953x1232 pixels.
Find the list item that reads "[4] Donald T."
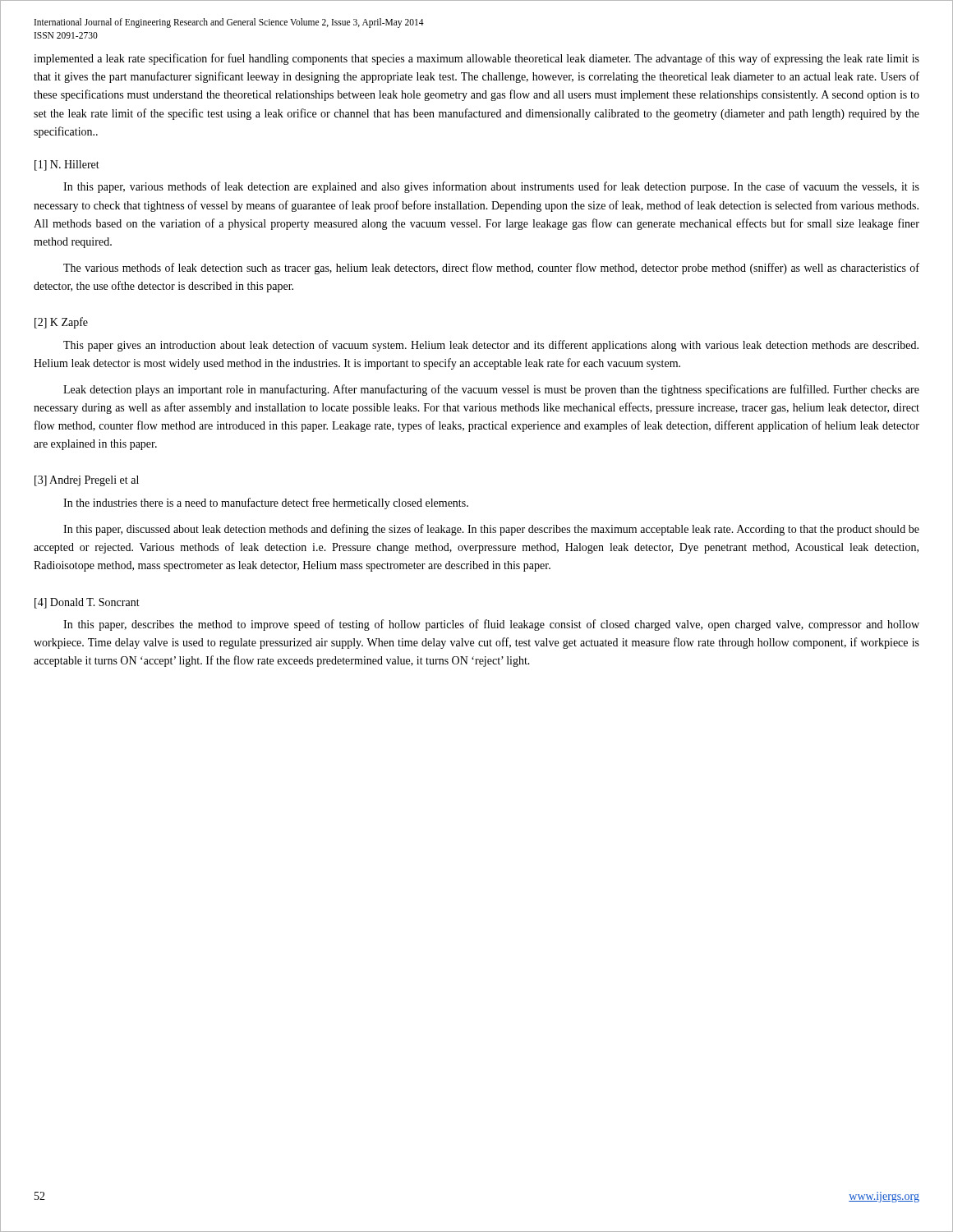86,602
